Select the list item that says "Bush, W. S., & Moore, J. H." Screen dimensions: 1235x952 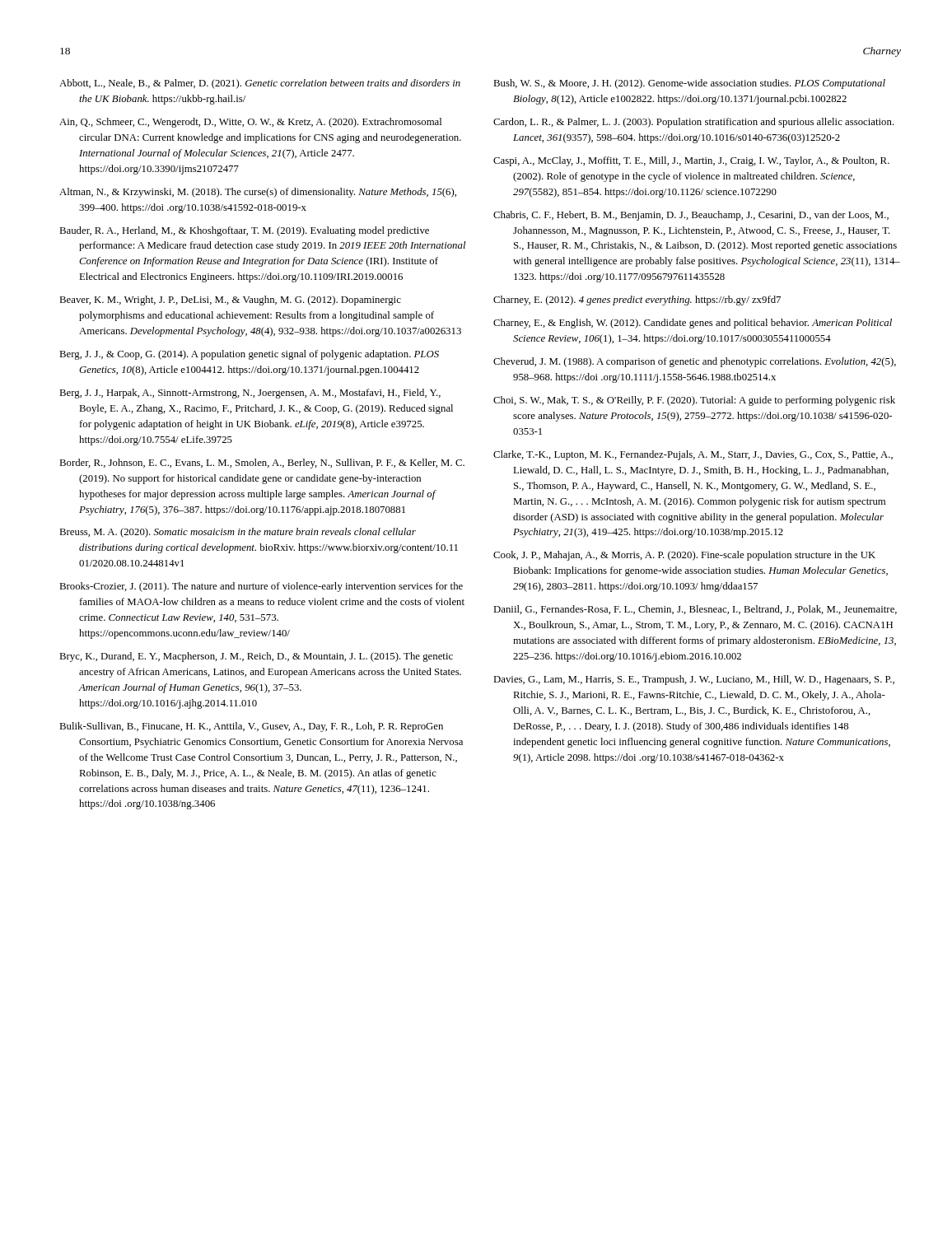[689, 91]
